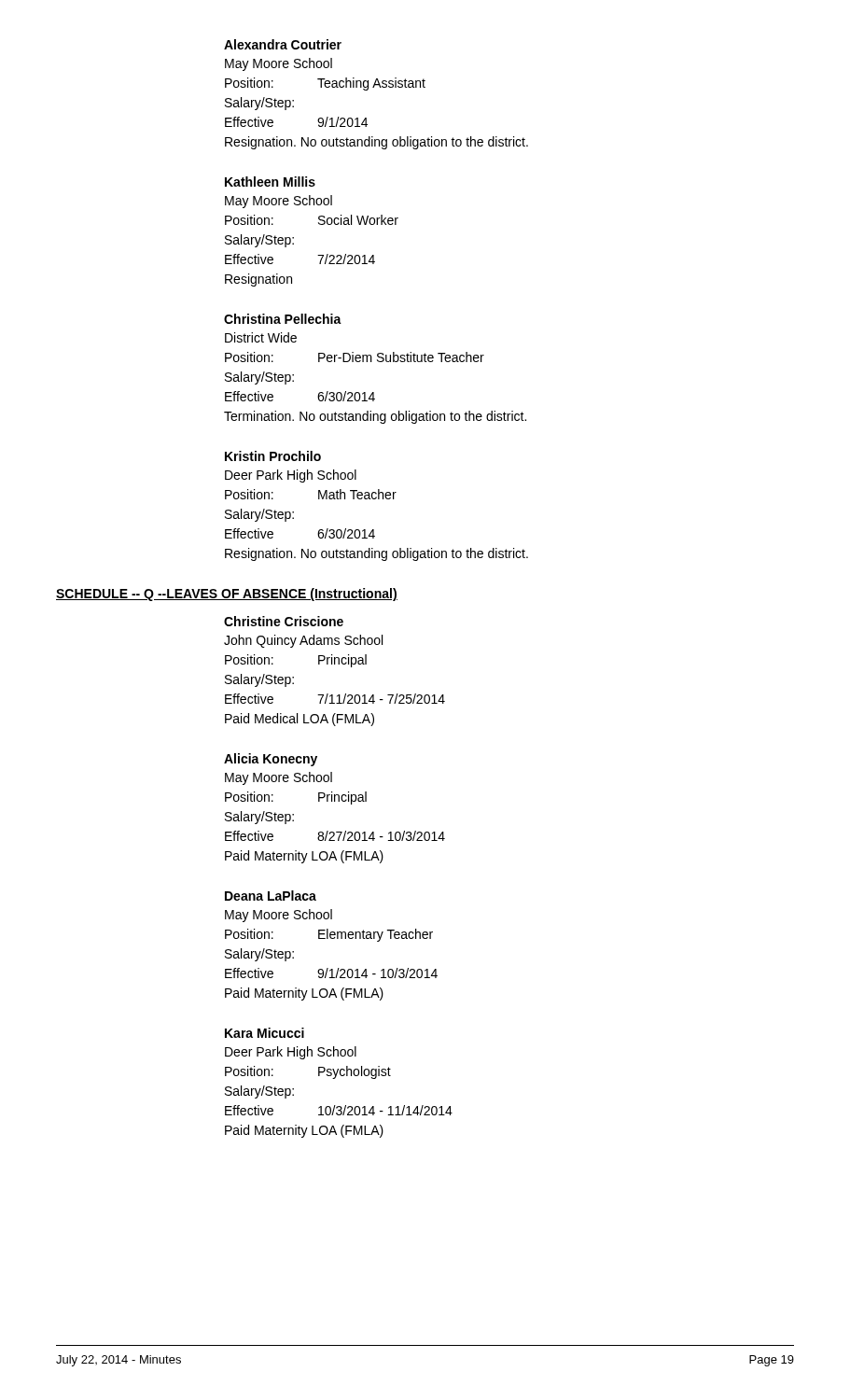Viewport: 850px width, 1400px height.
Task: Find the text block starting "Christina Pellechia District Wide Position: Per-Diem Substitute Teacher"
Action: point(283,319)
